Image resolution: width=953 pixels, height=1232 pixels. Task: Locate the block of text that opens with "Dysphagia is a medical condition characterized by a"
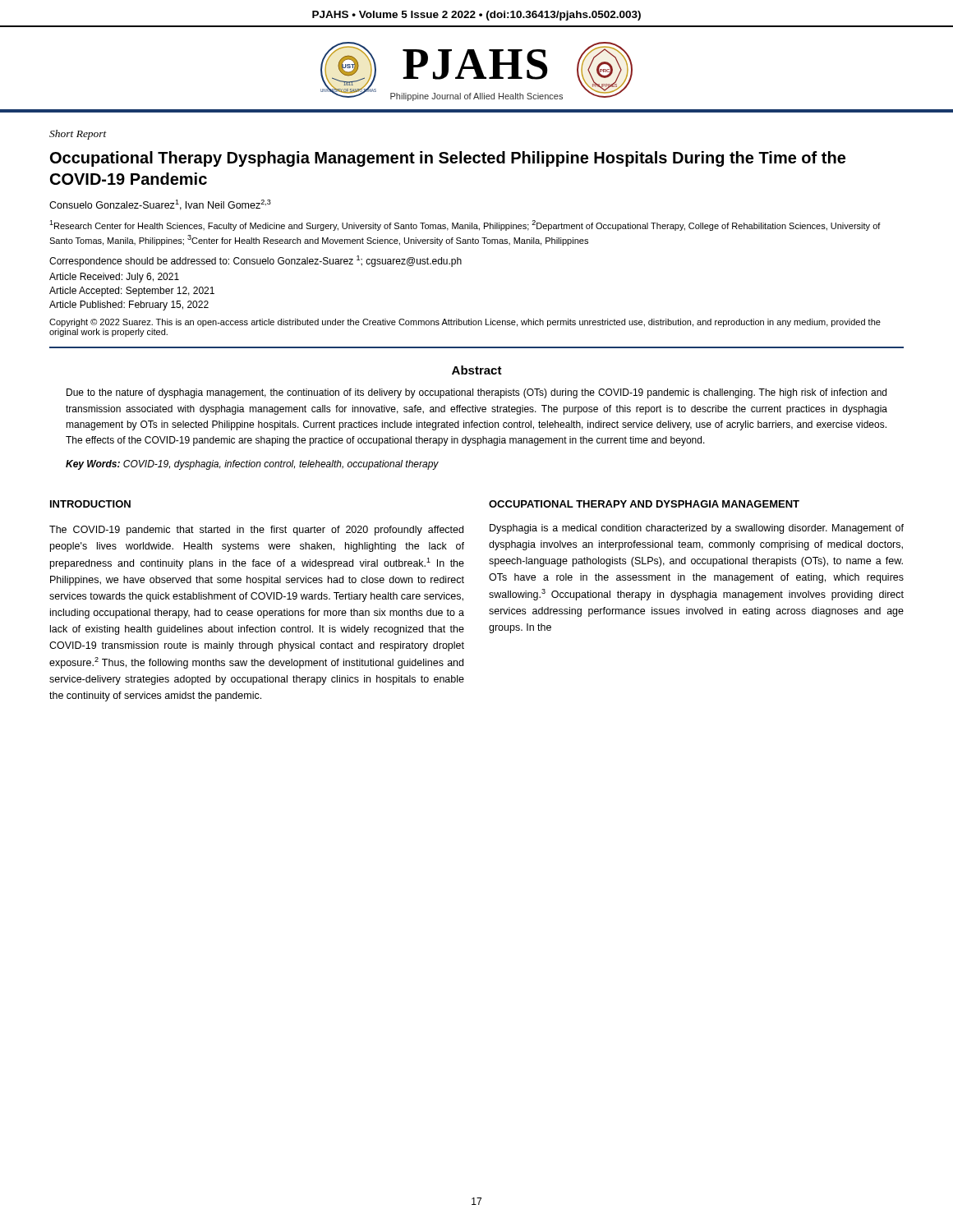coord(696,578)
